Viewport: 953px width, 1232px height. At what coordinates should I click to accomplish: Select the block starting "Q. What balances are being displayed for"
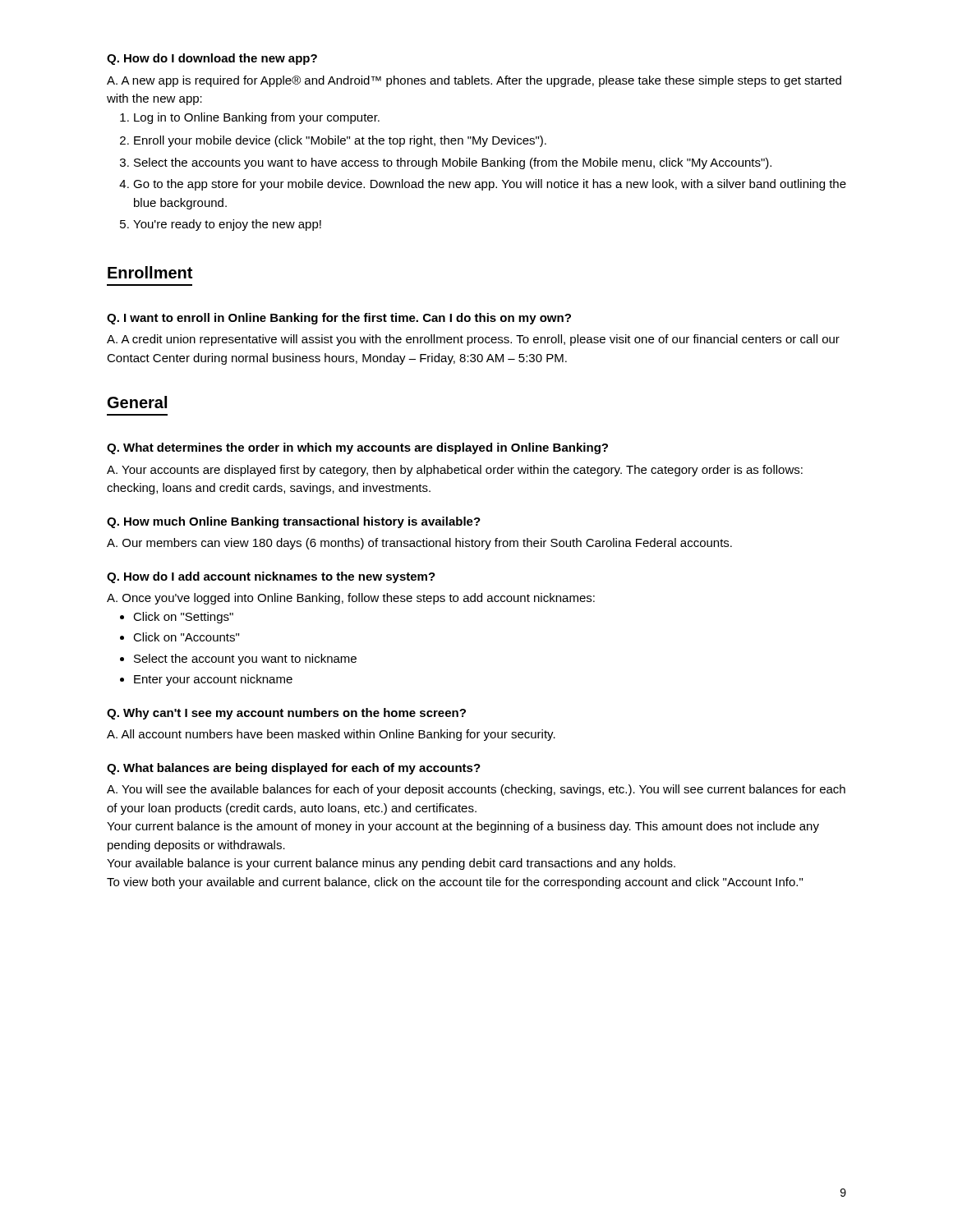click(x=476, y=768)
